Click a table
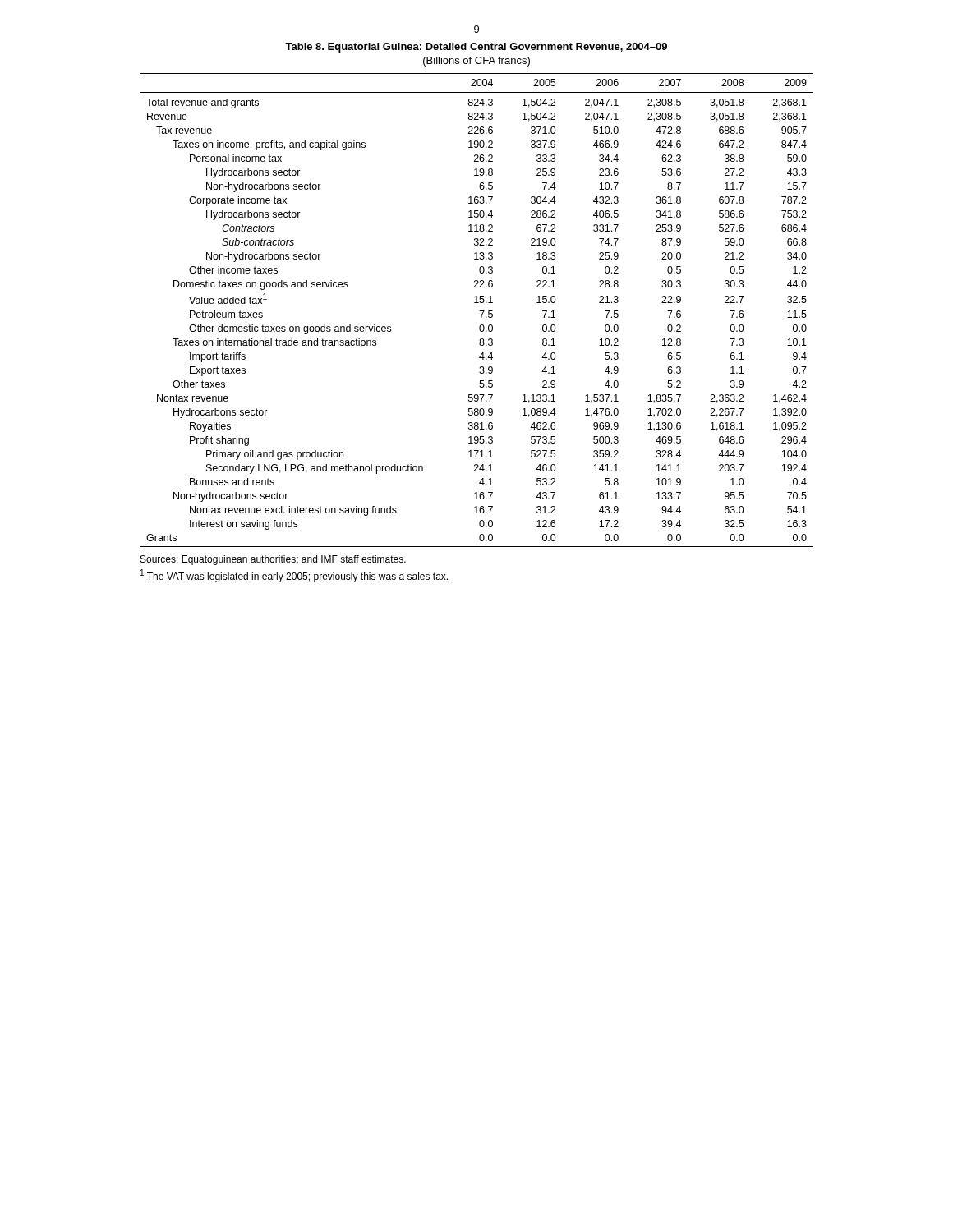This screenshot has width=953, height=1232. (x=476, y=310)
